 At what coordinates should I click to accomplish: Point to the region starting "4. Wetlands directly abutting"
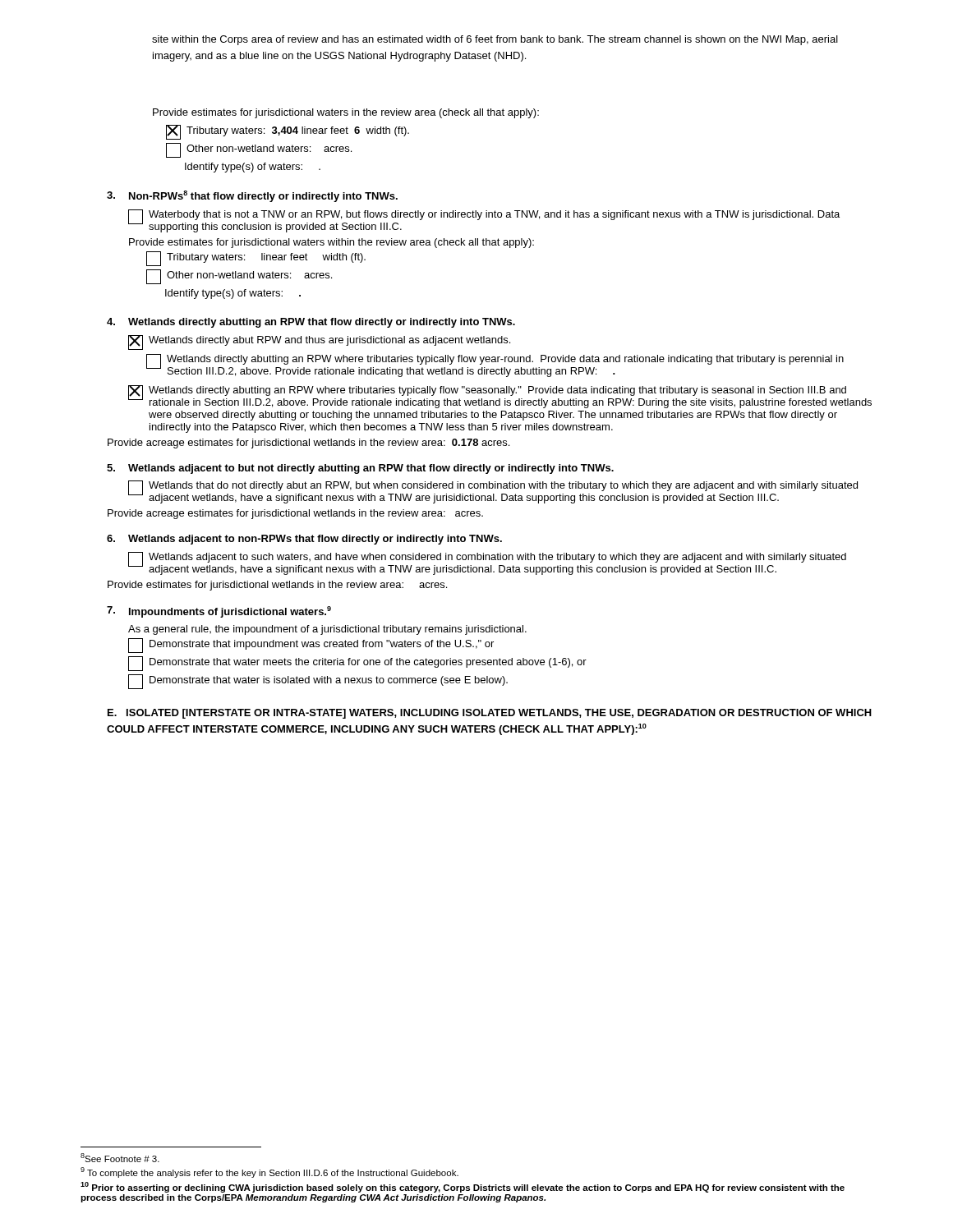tap(311, 322)
